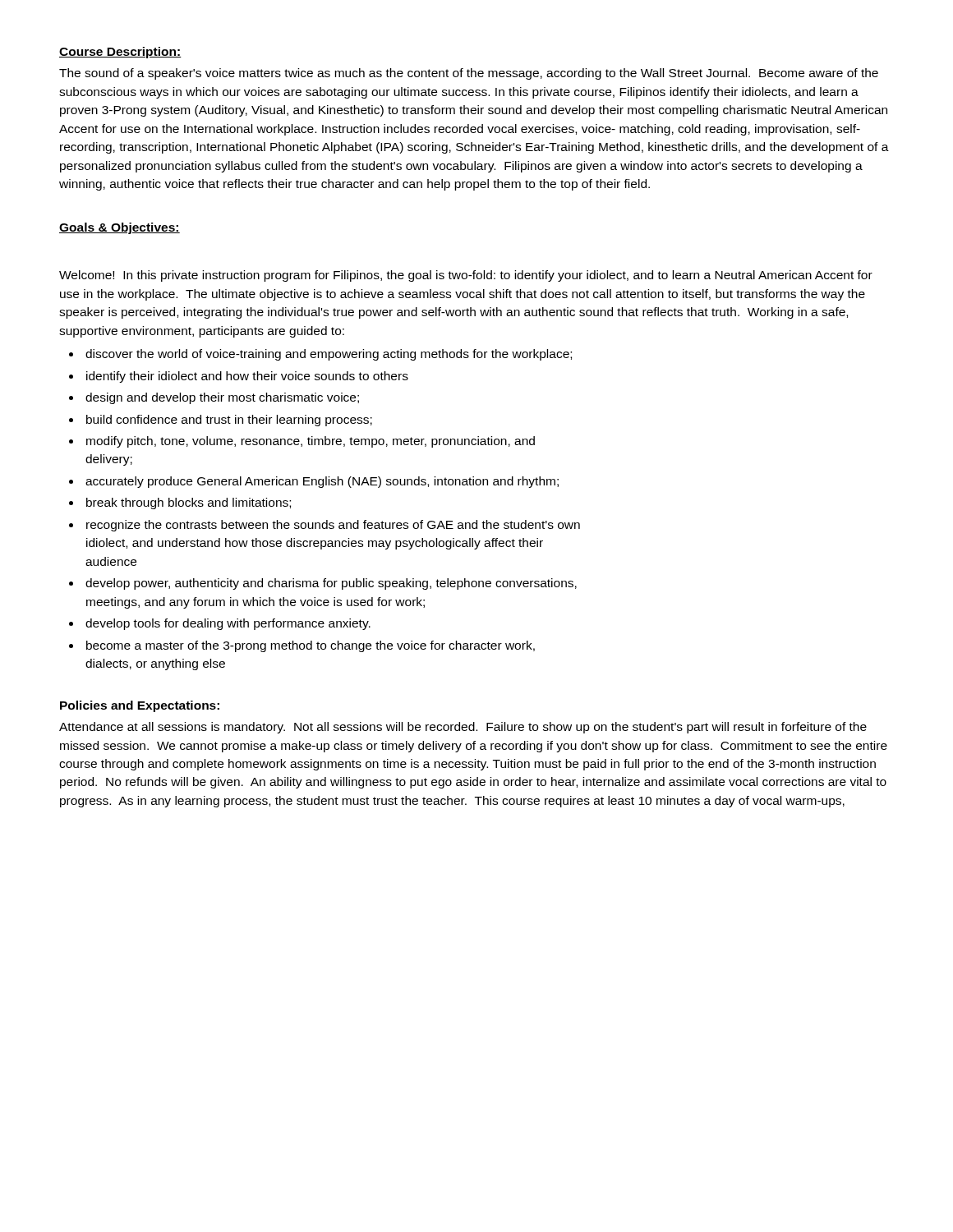Point to the block starting "become a master of"
Image resolution: width=953 pixels, height=1232 pixels.
pyautogui.click(x=311, y=654)
